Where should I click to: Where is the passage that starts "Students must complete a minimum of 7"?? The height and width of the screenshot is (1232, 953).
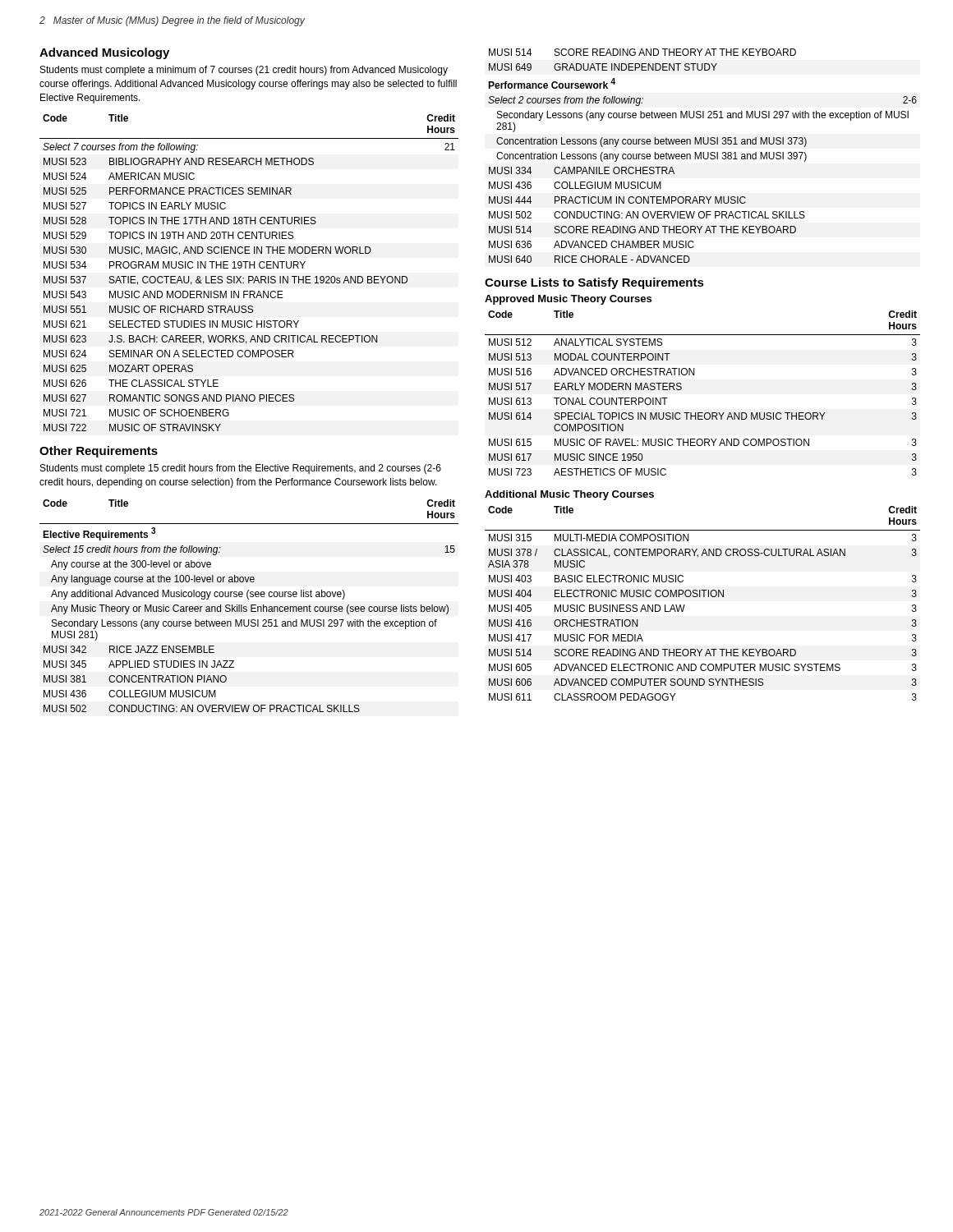248,84
